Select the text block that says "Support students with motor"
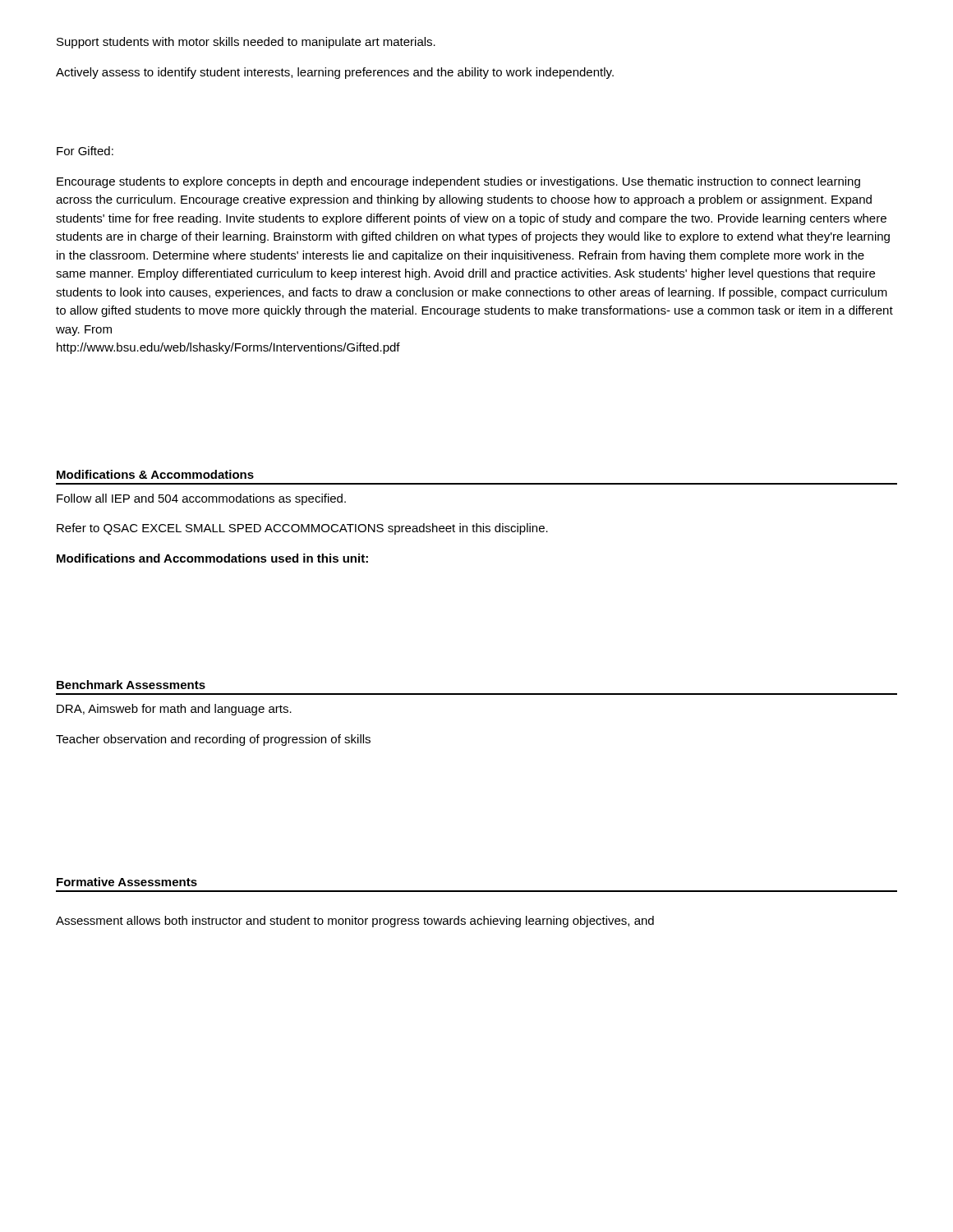This screenshot has height=1232, width=953. (246, 41)
